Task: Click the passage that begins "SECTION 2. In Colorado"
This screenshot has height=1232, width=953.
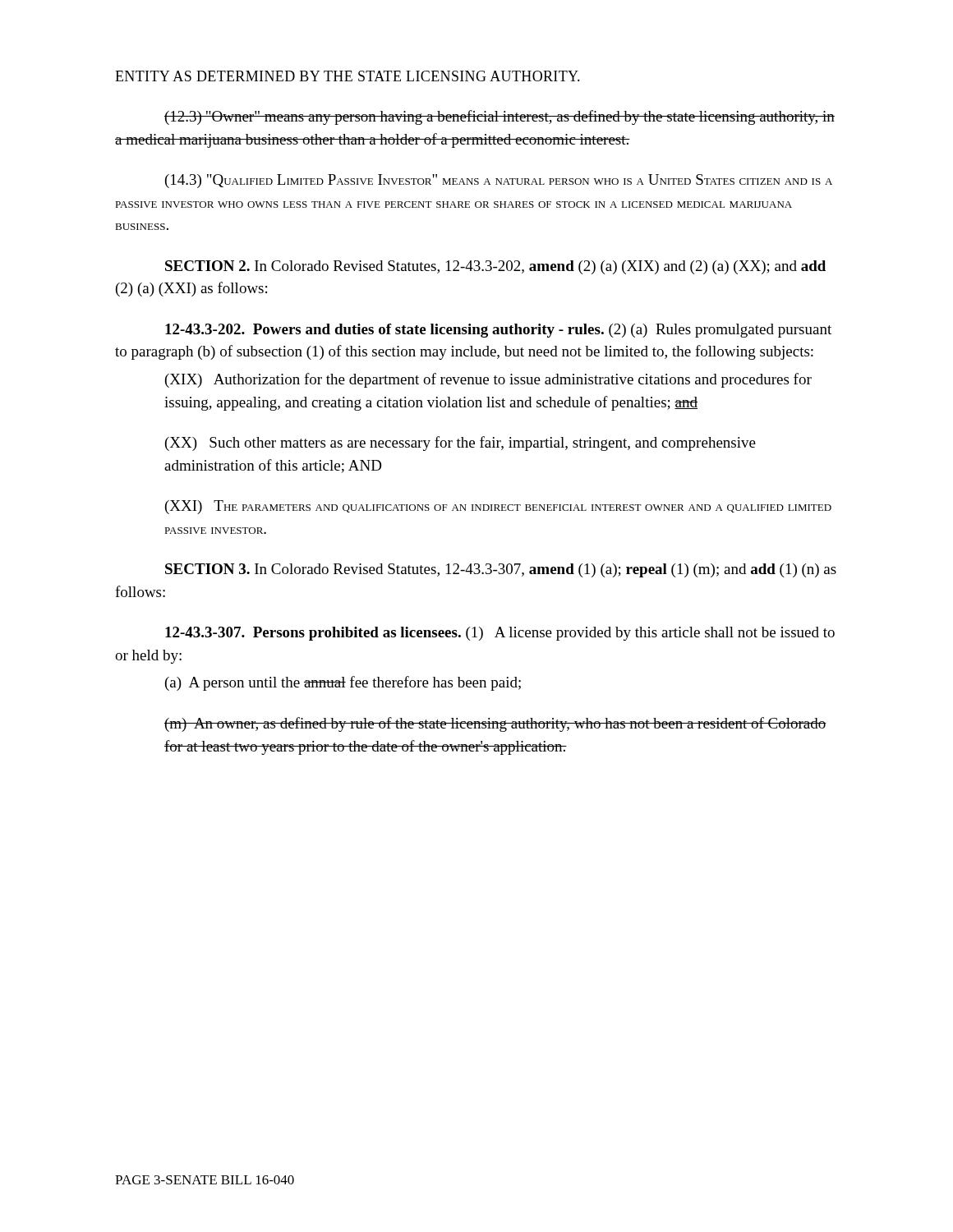Action: pyautogui.click(x=476, y=277)
